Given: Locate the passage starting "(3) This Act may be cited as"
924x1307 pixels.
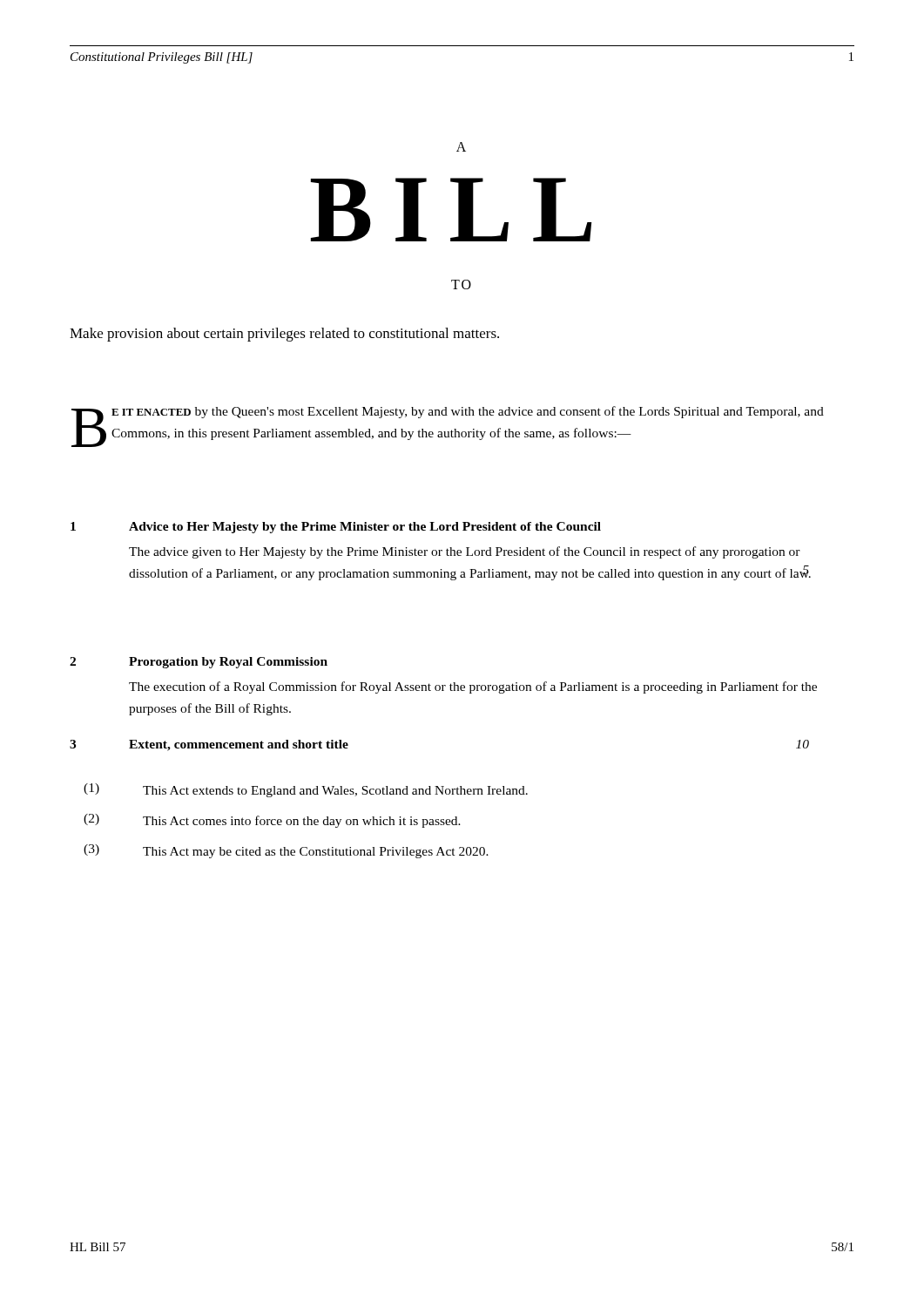Looking at the screenshot, I should 462,851.
